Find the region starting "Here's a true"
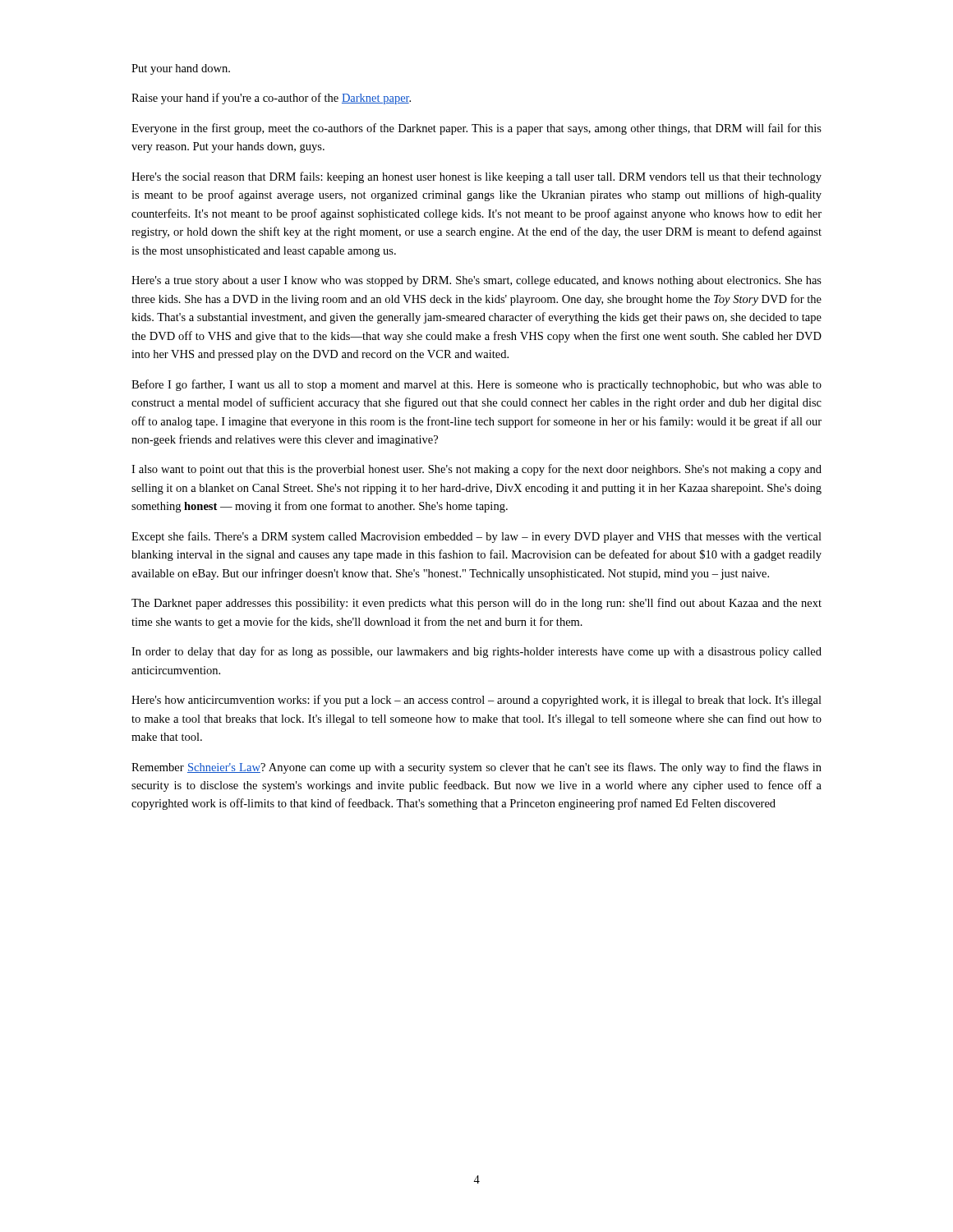Image resolution: width=953 pixels, height=1232 pixels. click(476, 317)
